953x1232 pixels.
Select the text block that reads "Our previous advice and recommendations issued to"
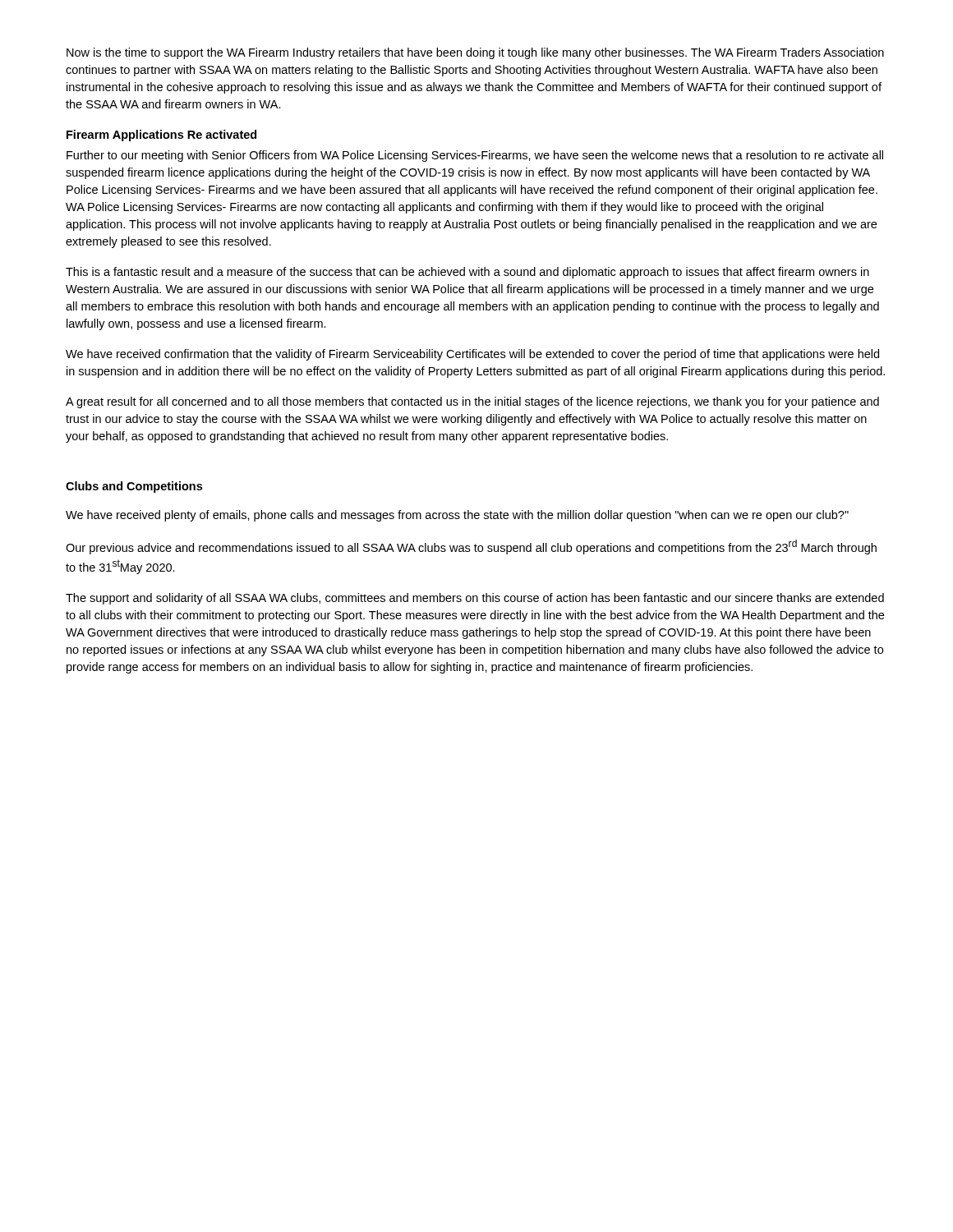click(472, 556)
